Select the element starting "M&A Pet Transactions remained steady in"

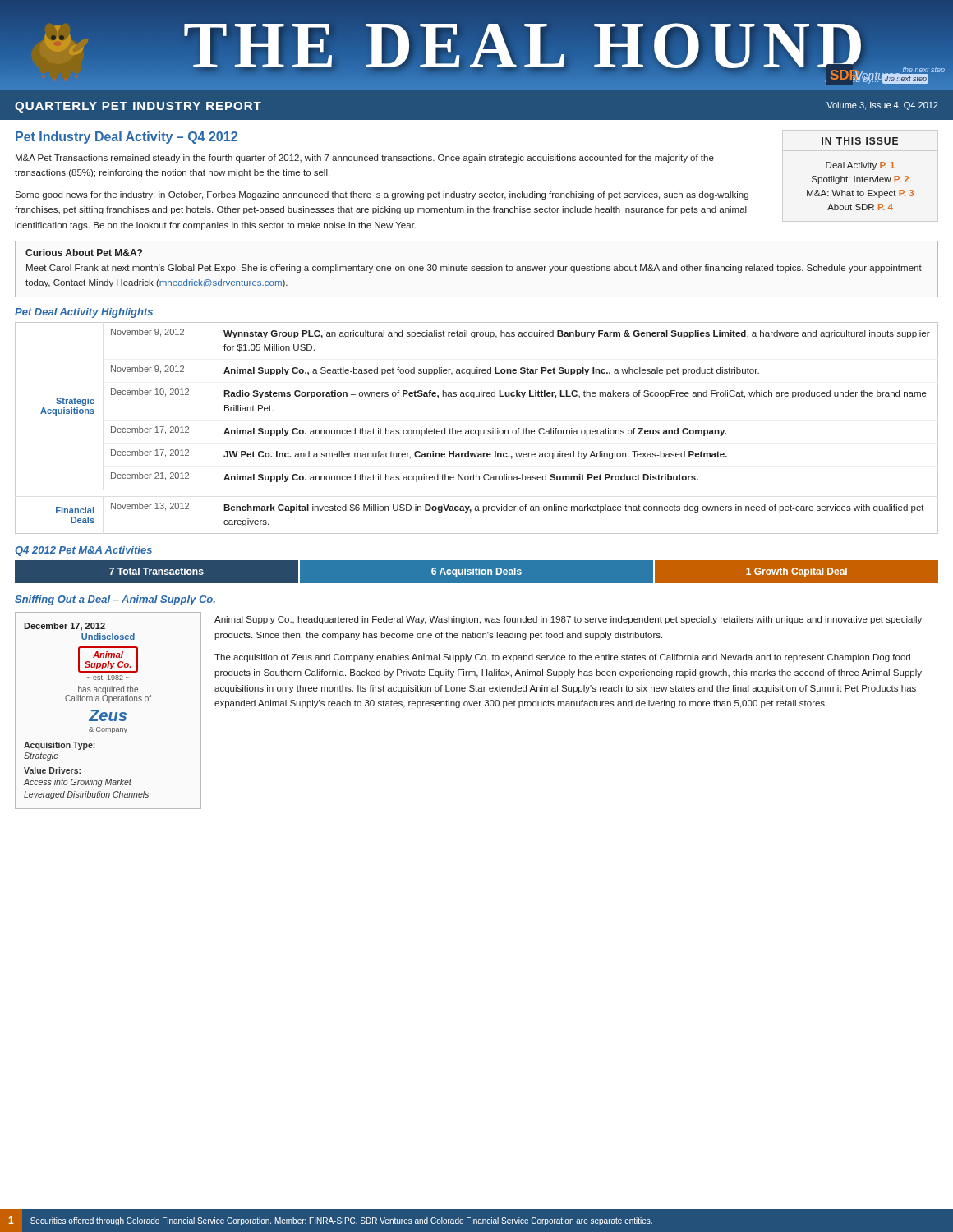(x=364, y=165)
